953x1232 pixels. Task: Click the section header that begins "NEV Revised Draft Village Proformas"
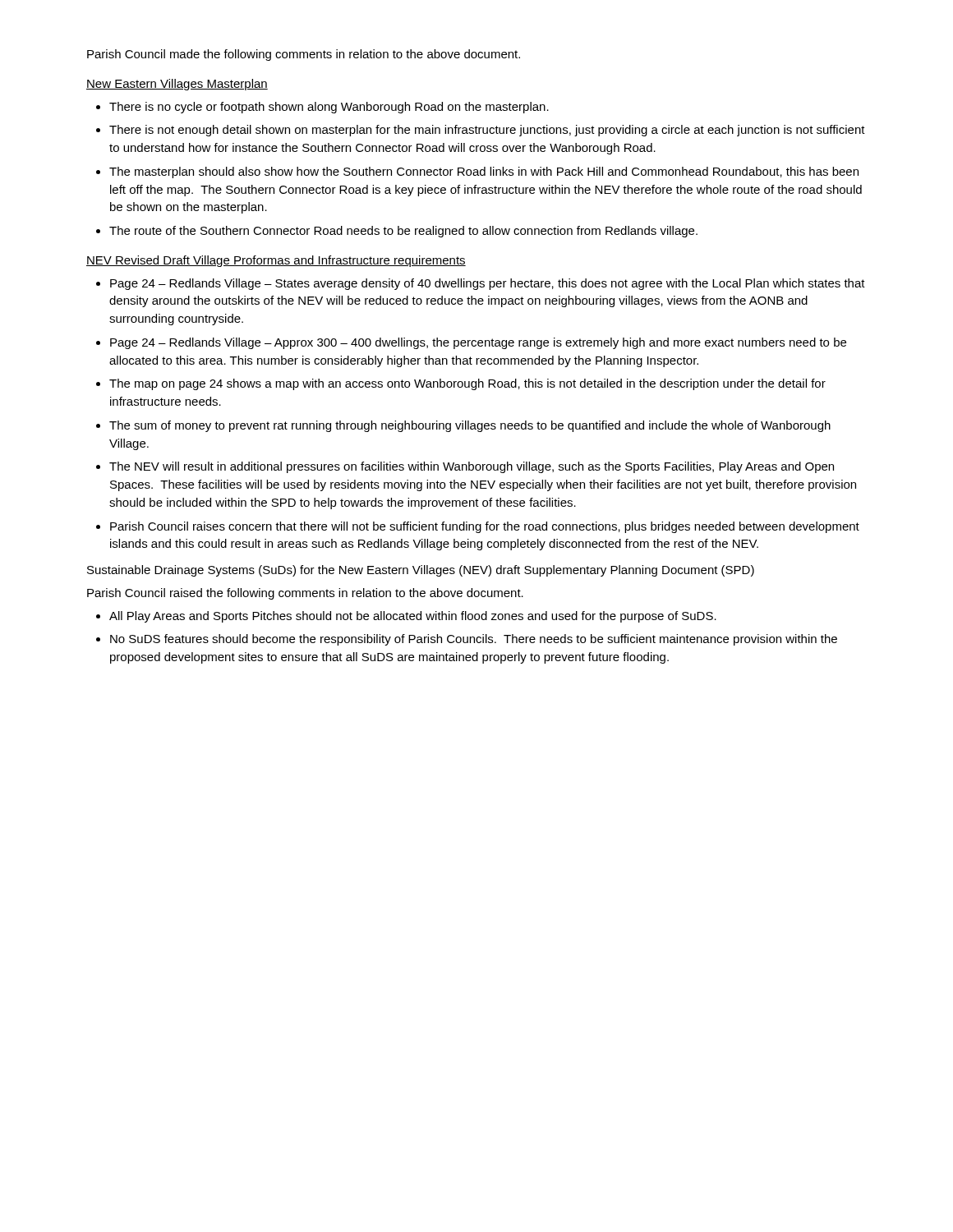pos(276,260)
